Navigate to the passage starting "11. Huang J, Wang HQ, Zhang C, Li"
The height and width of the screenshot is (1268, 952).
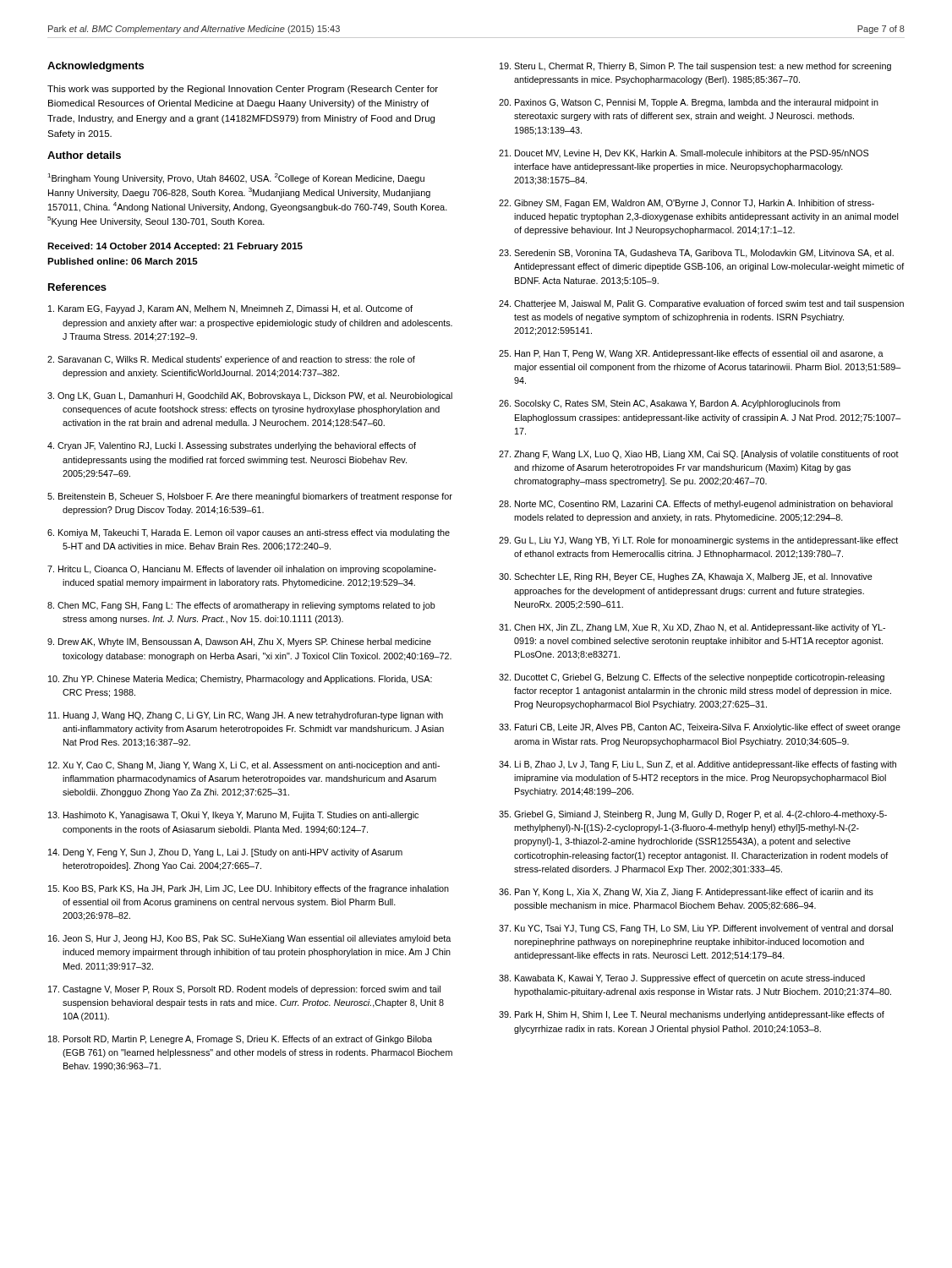(250, 729)
